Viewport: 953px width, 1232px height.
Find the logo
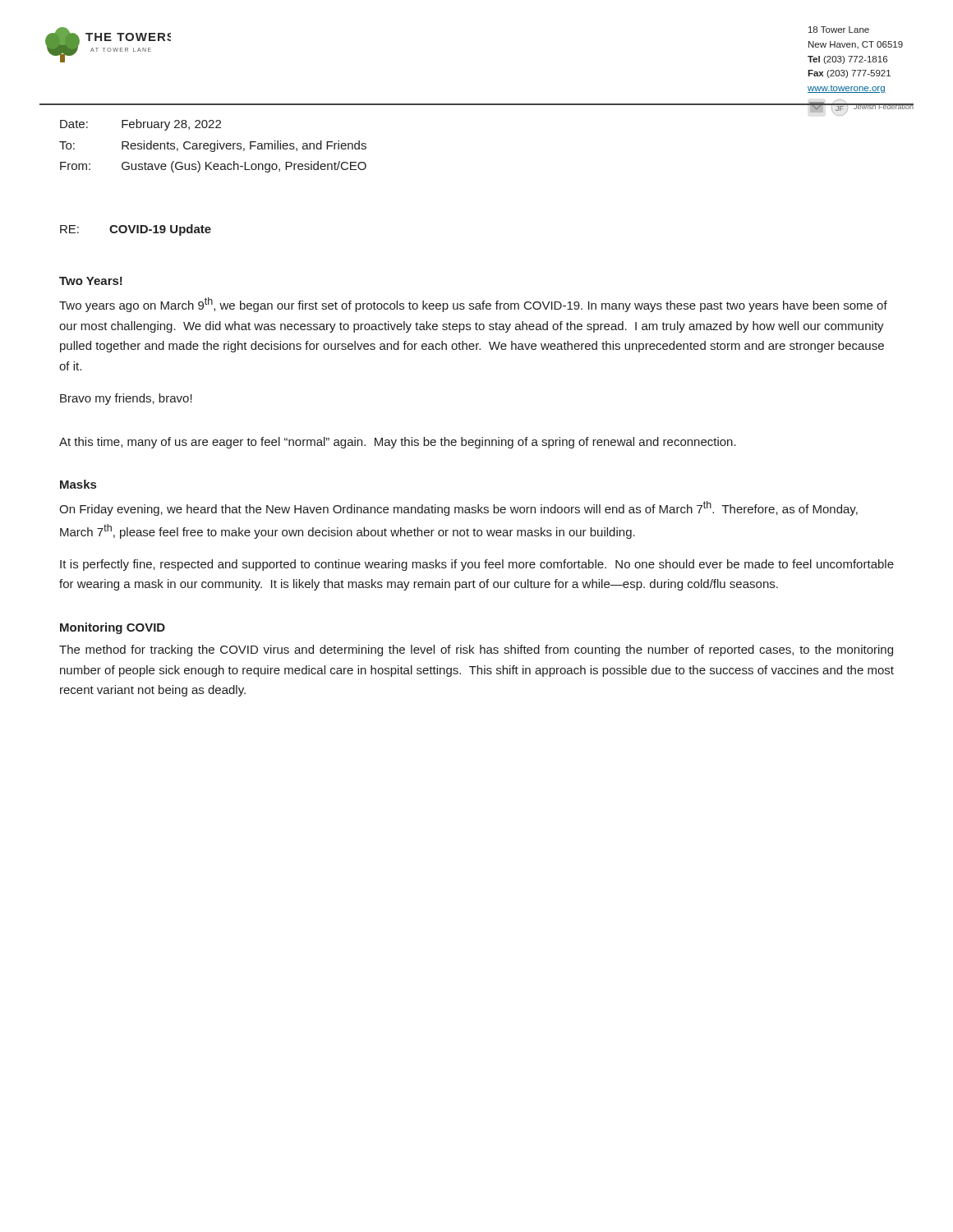coord(105,52)
